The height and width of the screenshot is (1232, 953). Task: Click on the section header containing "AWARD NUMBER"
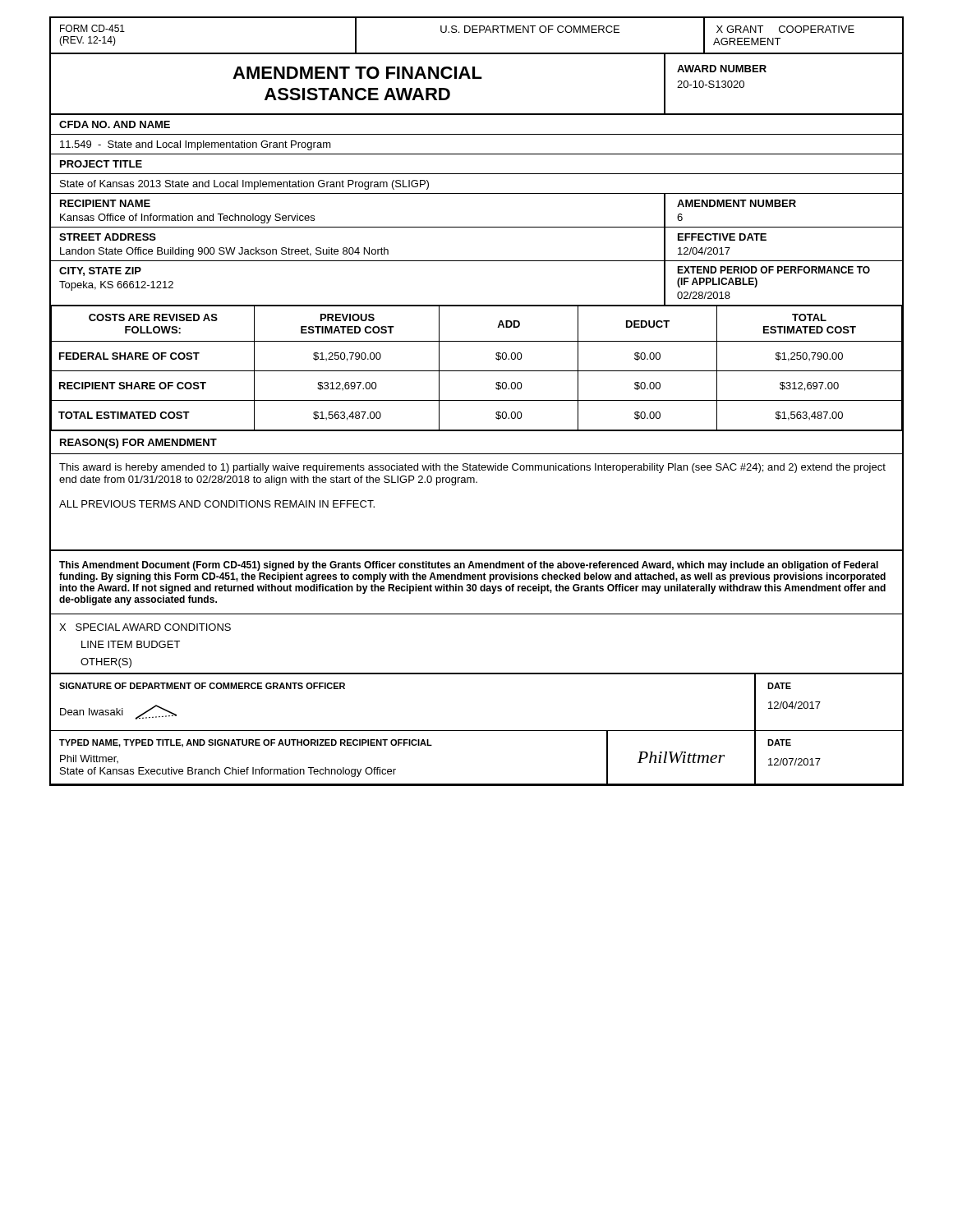click(x=722, y=69)
